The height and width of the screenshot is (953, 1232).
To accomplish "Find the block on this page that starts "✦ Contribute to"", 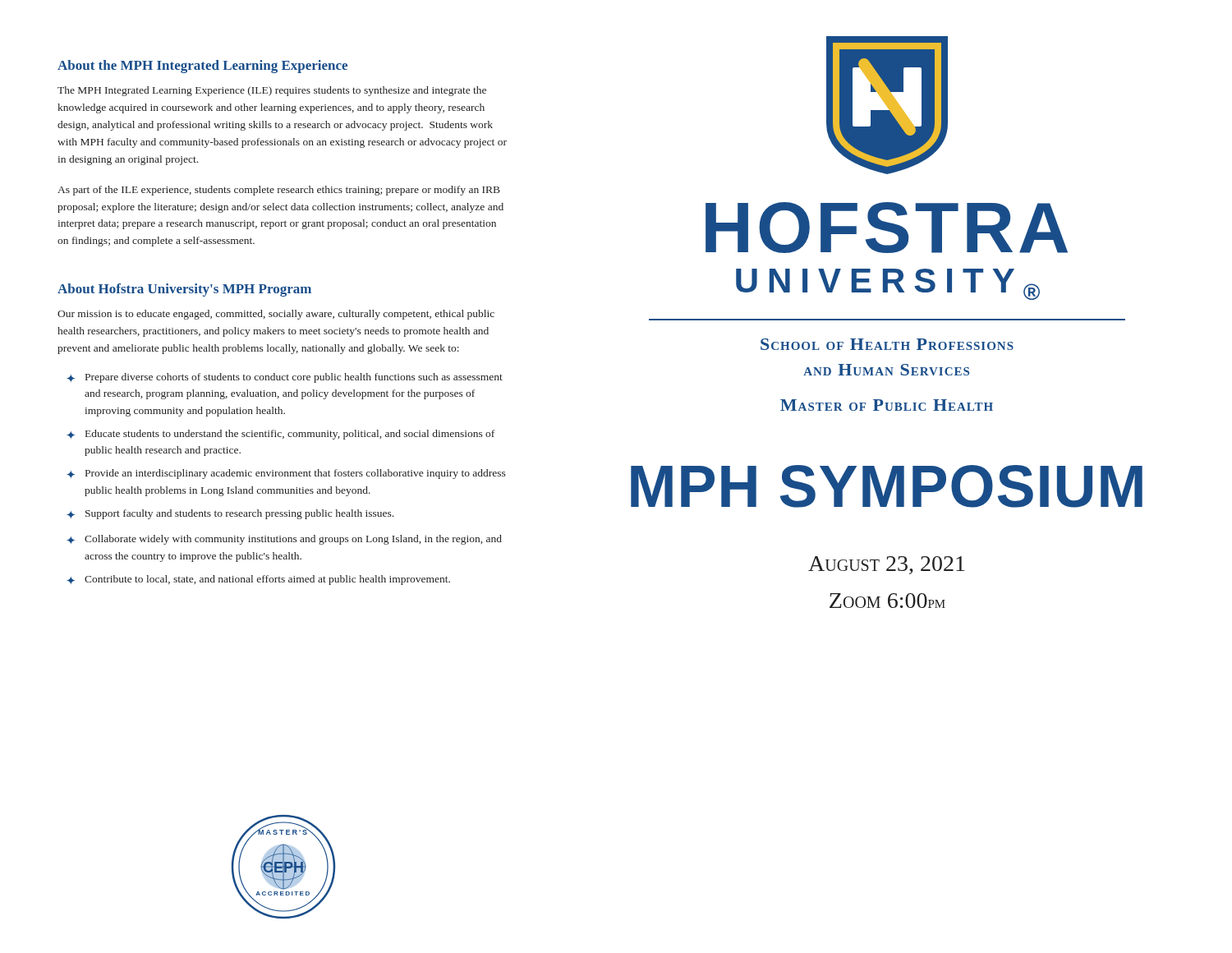I will 258,580.
